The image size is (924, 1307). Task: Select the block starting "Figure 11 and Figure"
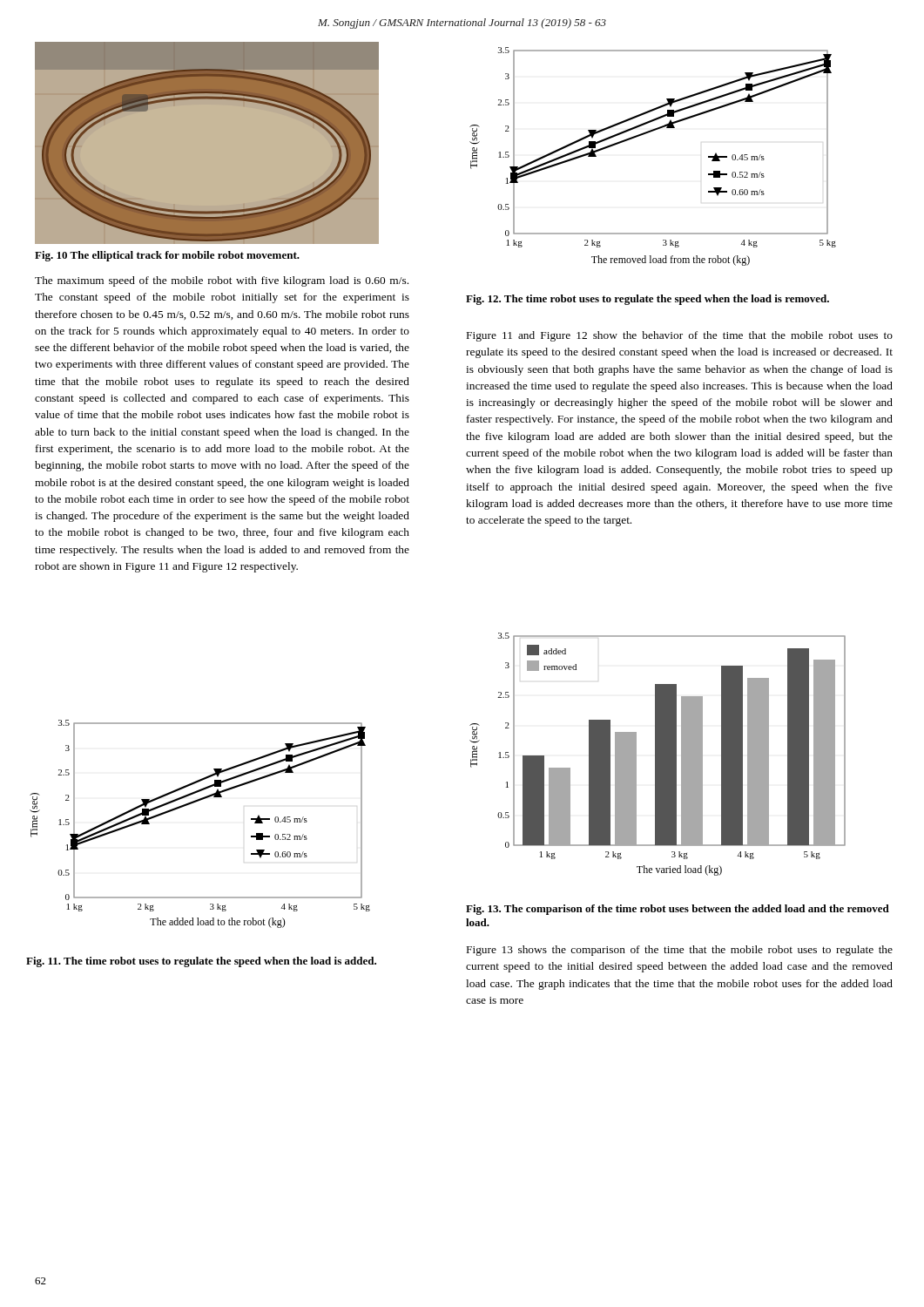coord(679,427)
